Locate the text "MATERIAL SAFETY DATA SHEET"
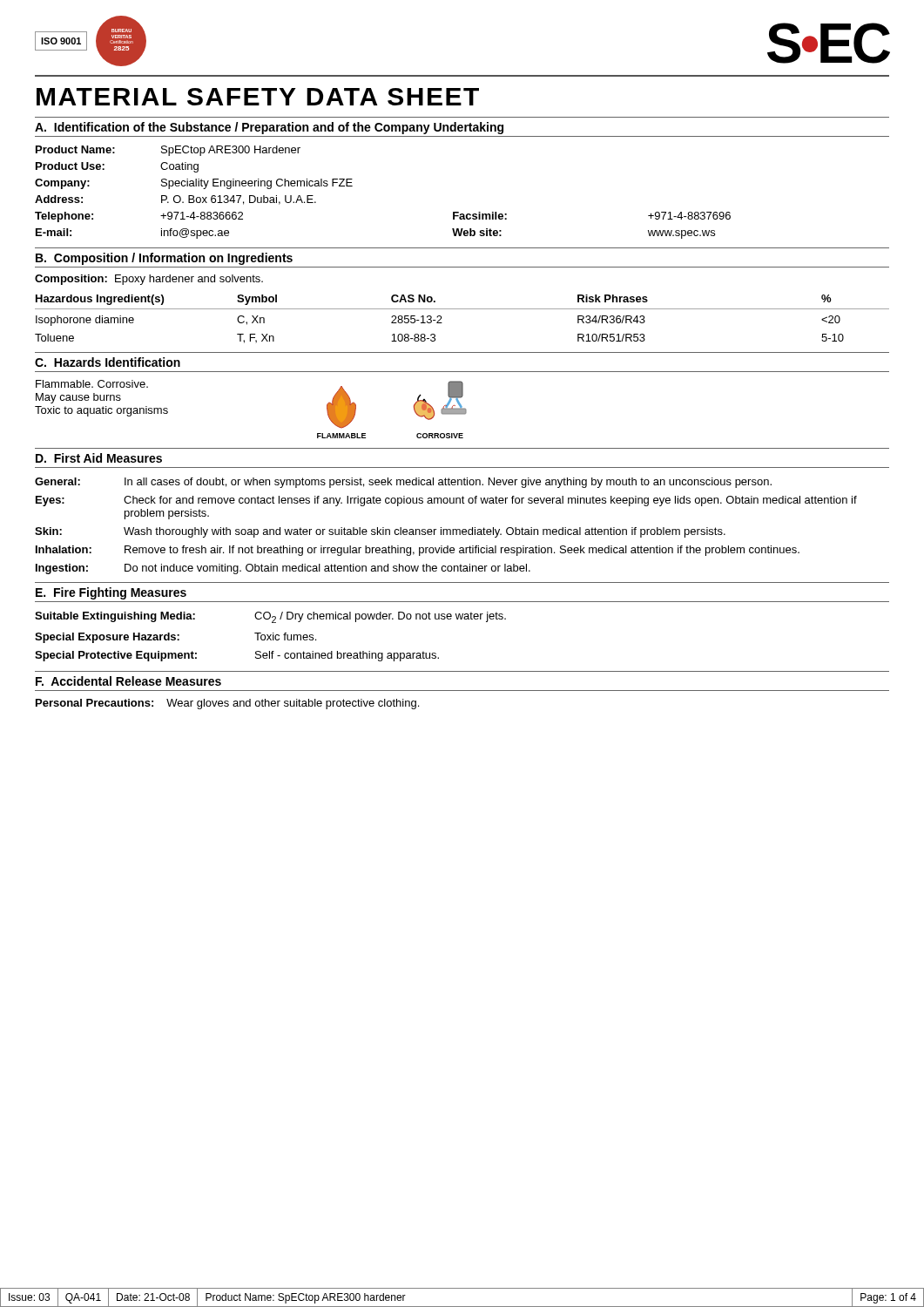The image size is (924, 1307). [x=258, y=96]
